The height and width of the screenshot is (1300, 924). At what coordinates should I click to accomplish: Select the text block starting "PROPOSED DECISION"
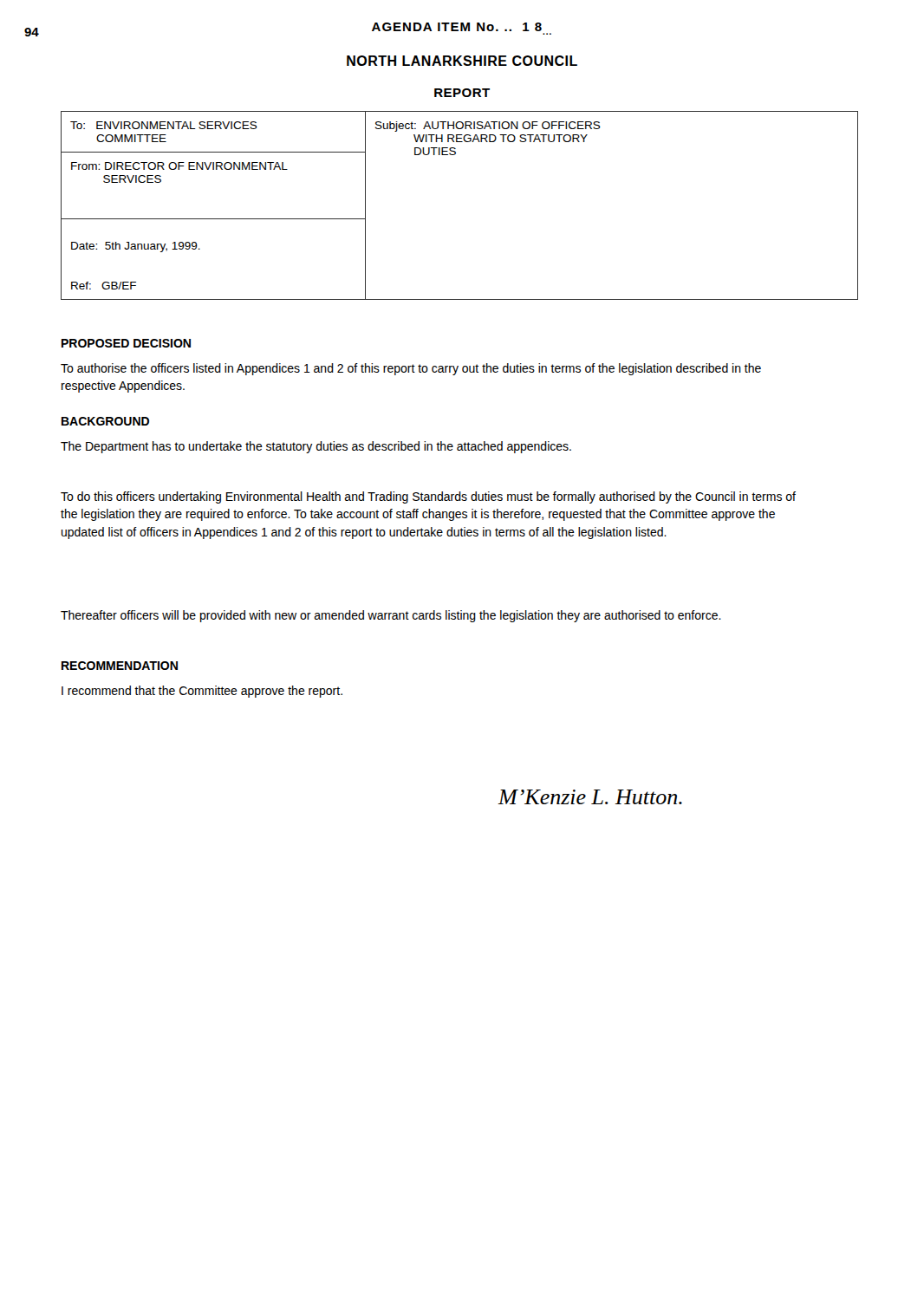pyautogui.click(x=126, y=343)
